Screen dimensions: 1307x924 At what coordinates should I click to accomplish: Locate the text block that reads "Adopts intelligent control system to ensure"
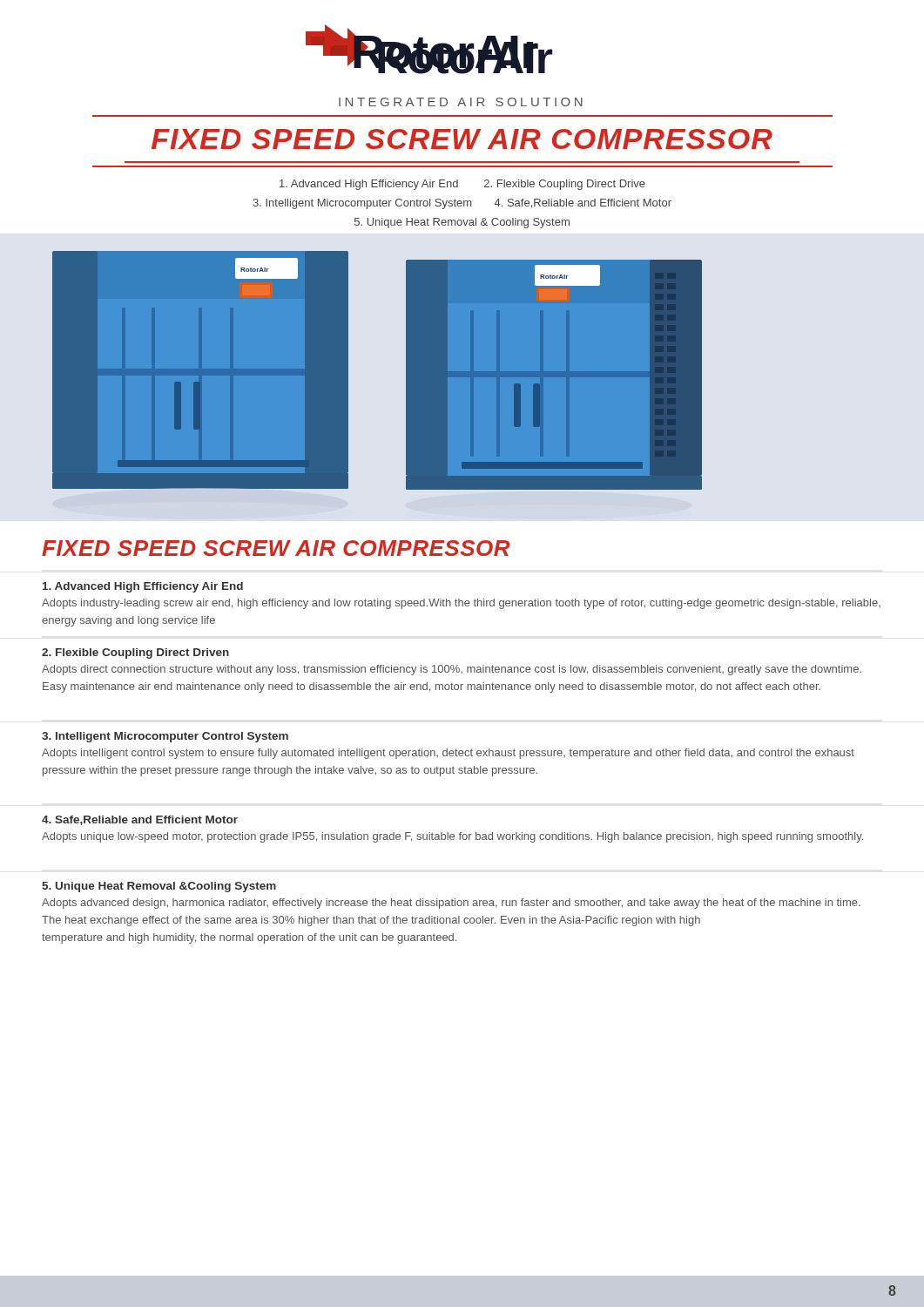[x=448, y=761]
